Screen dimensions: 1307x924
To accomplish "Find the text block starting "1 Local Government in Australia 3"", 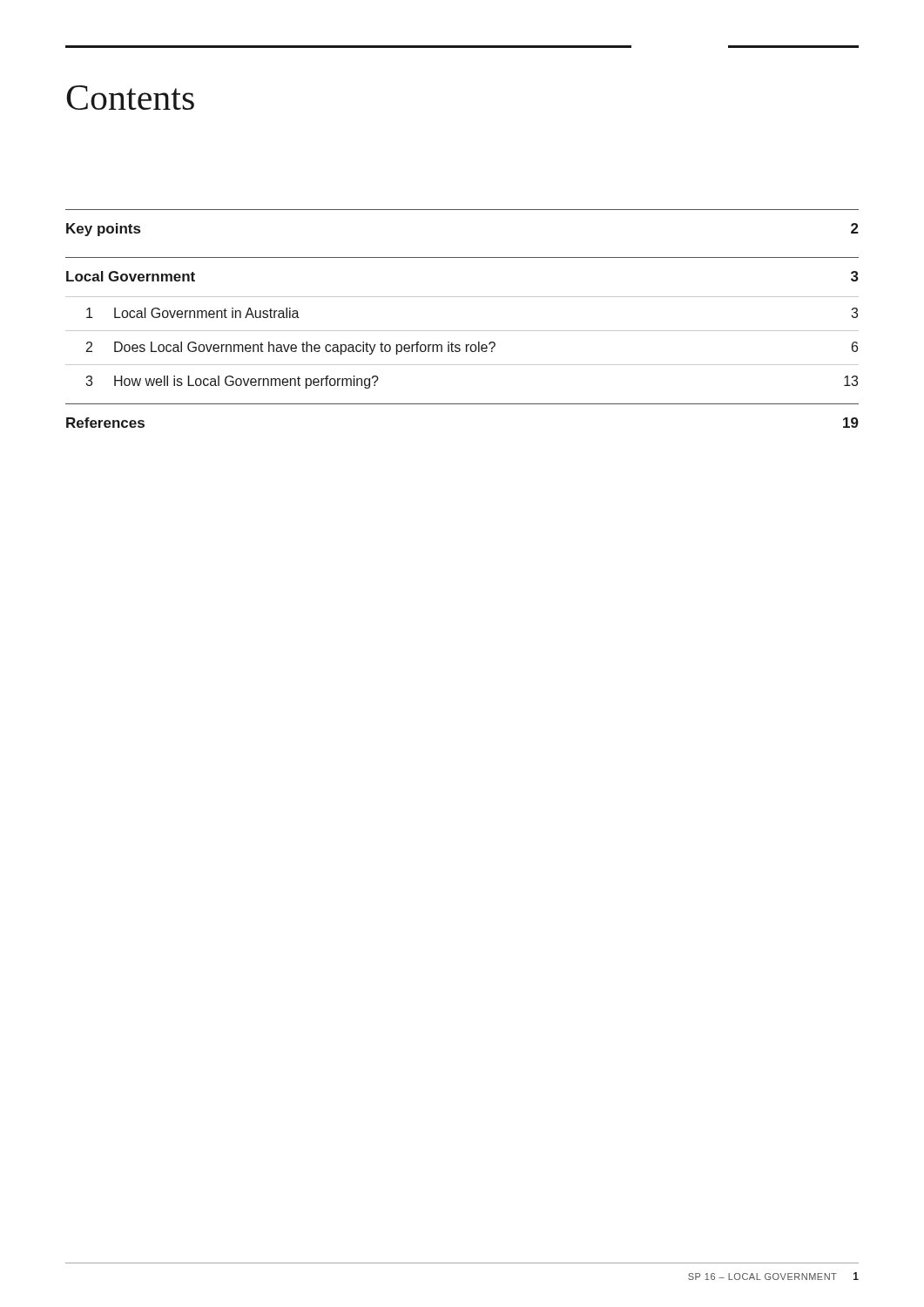I will (202, 312).
